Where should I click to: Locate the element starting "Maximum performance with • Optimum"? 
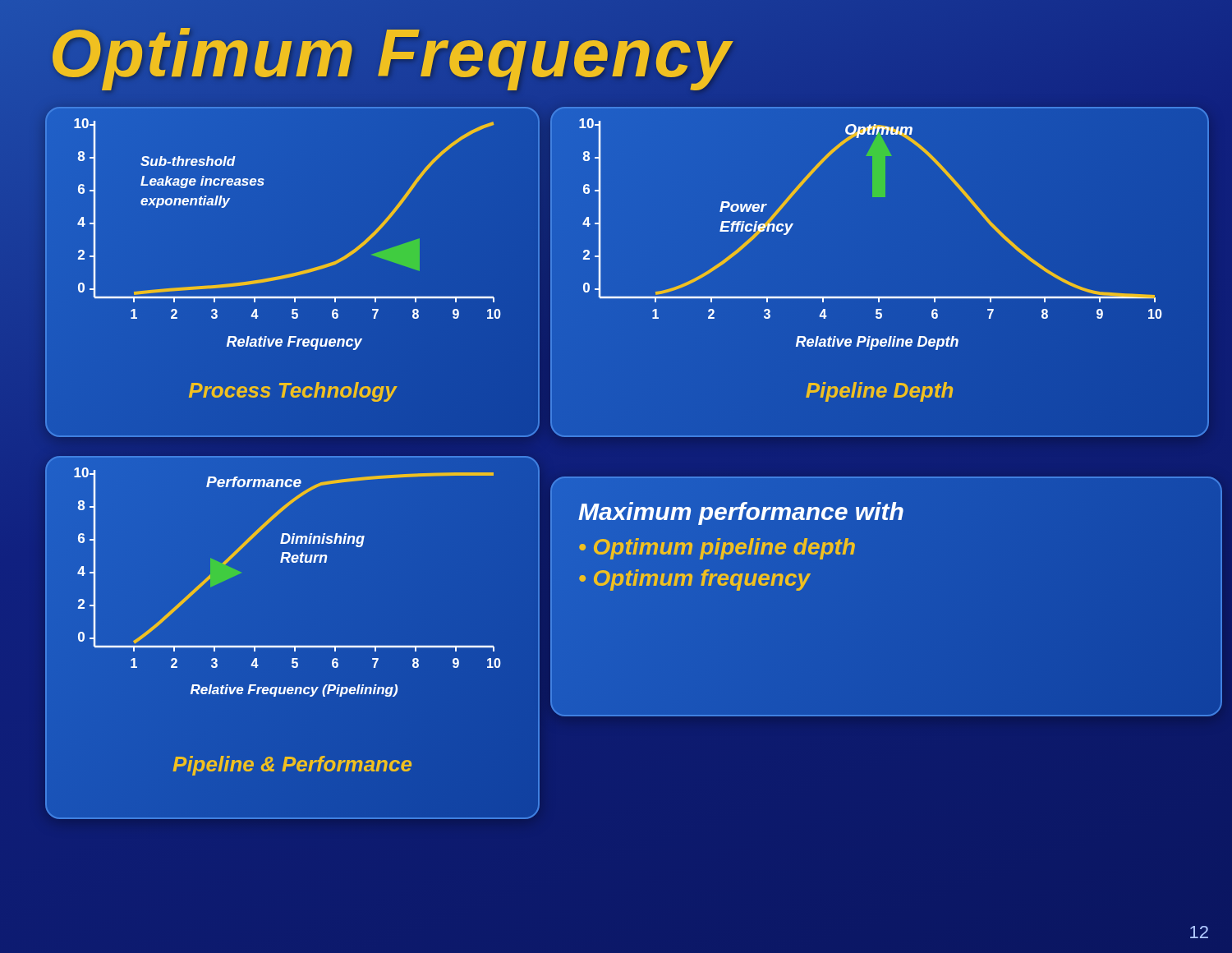[741, 513]
